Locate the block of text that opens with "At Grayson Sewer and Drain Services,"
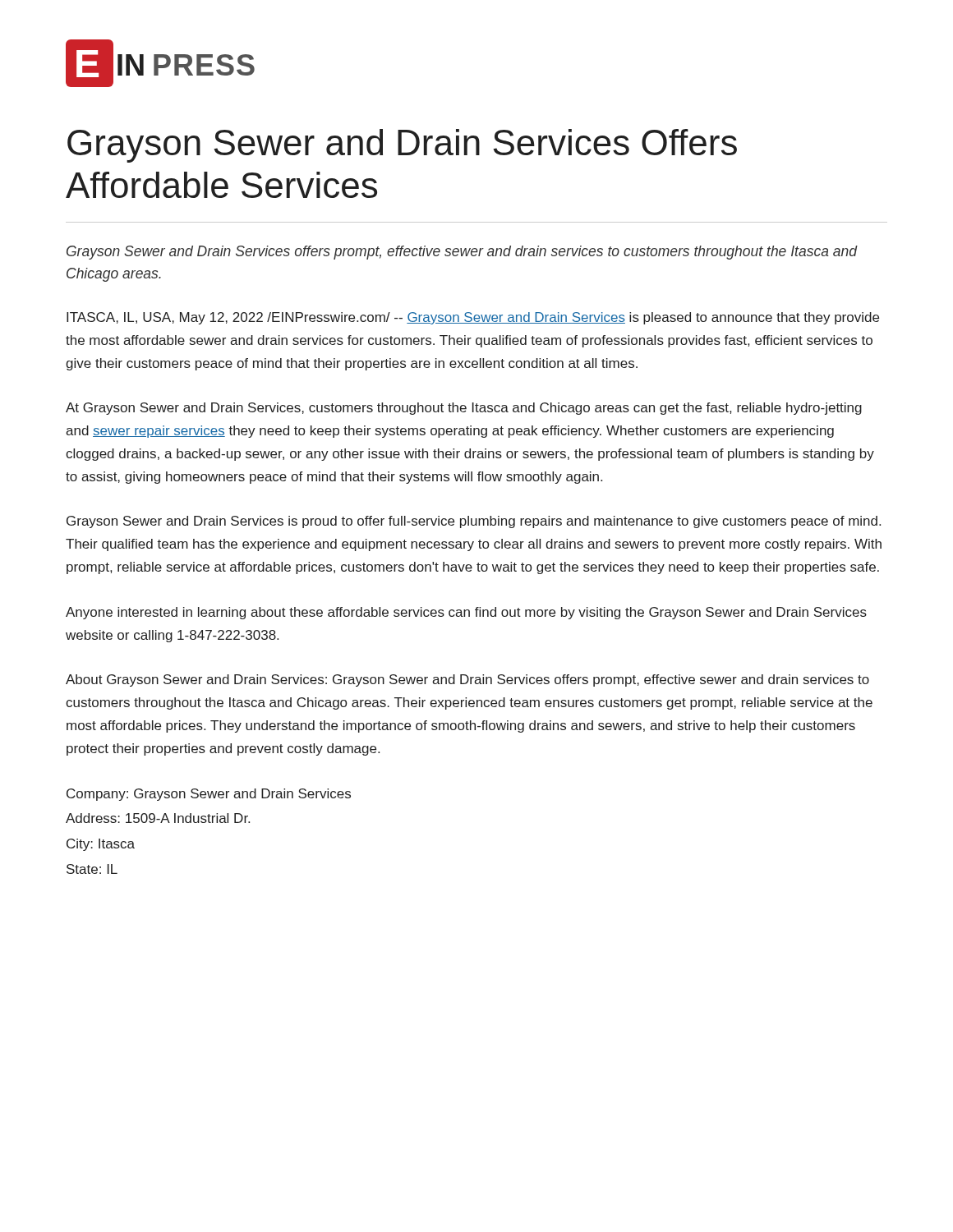This screenshot has width=953, height=1232. (470, 443)
